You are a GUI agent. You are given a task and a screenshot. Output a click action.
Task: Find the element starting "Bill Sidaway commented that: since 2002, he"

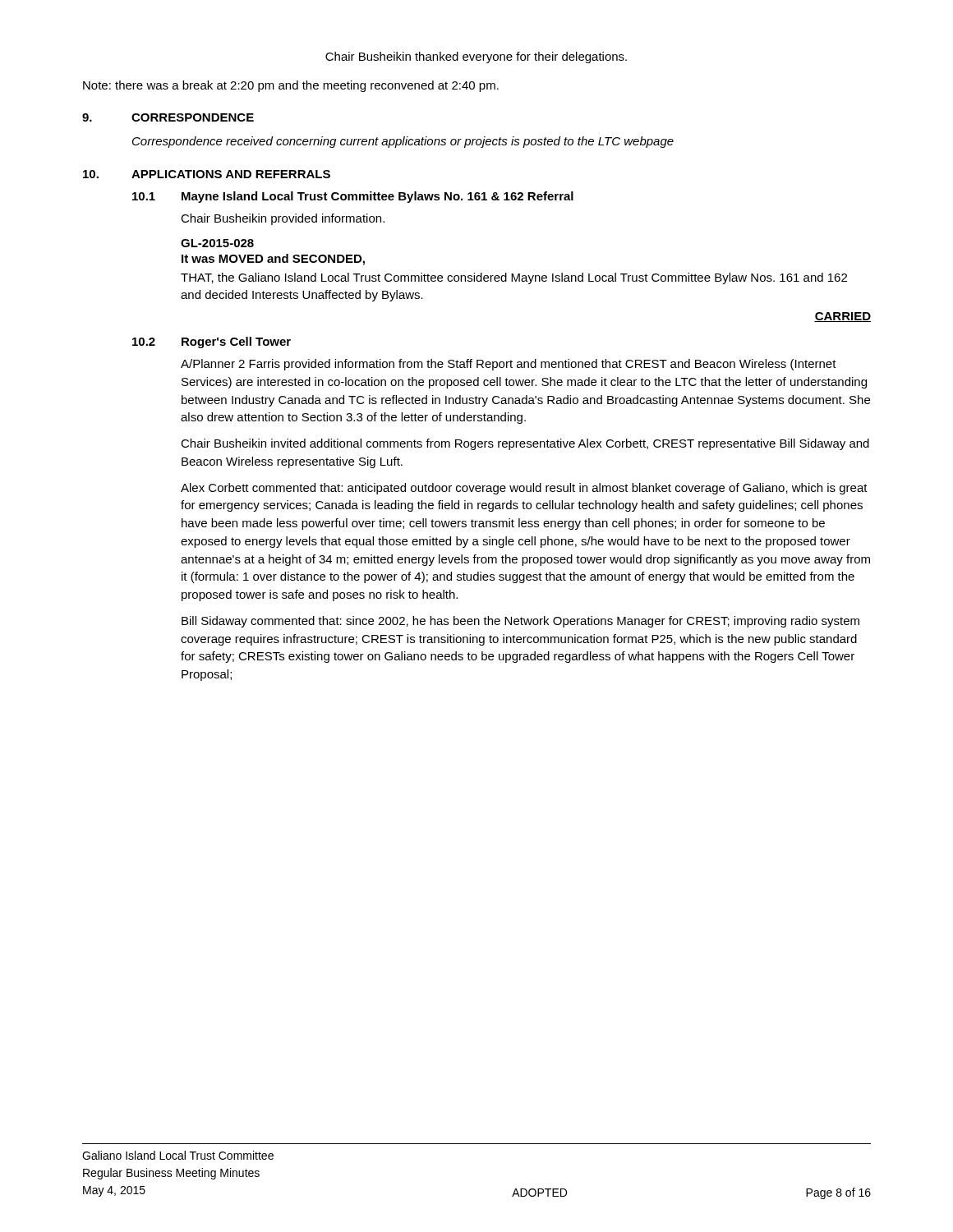[521, 647]
